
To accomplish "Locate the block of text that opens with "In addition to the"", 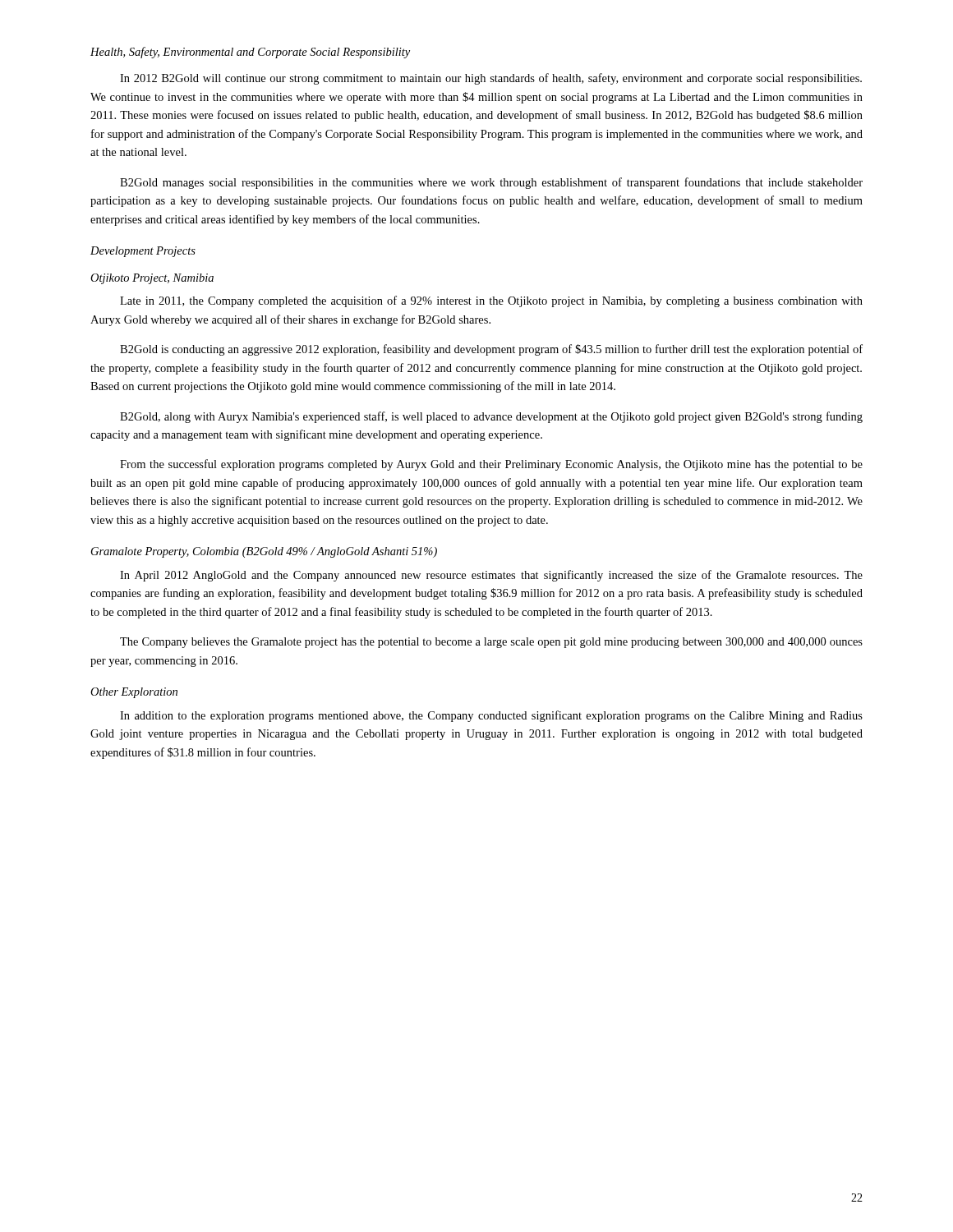I will pos(476,734).
